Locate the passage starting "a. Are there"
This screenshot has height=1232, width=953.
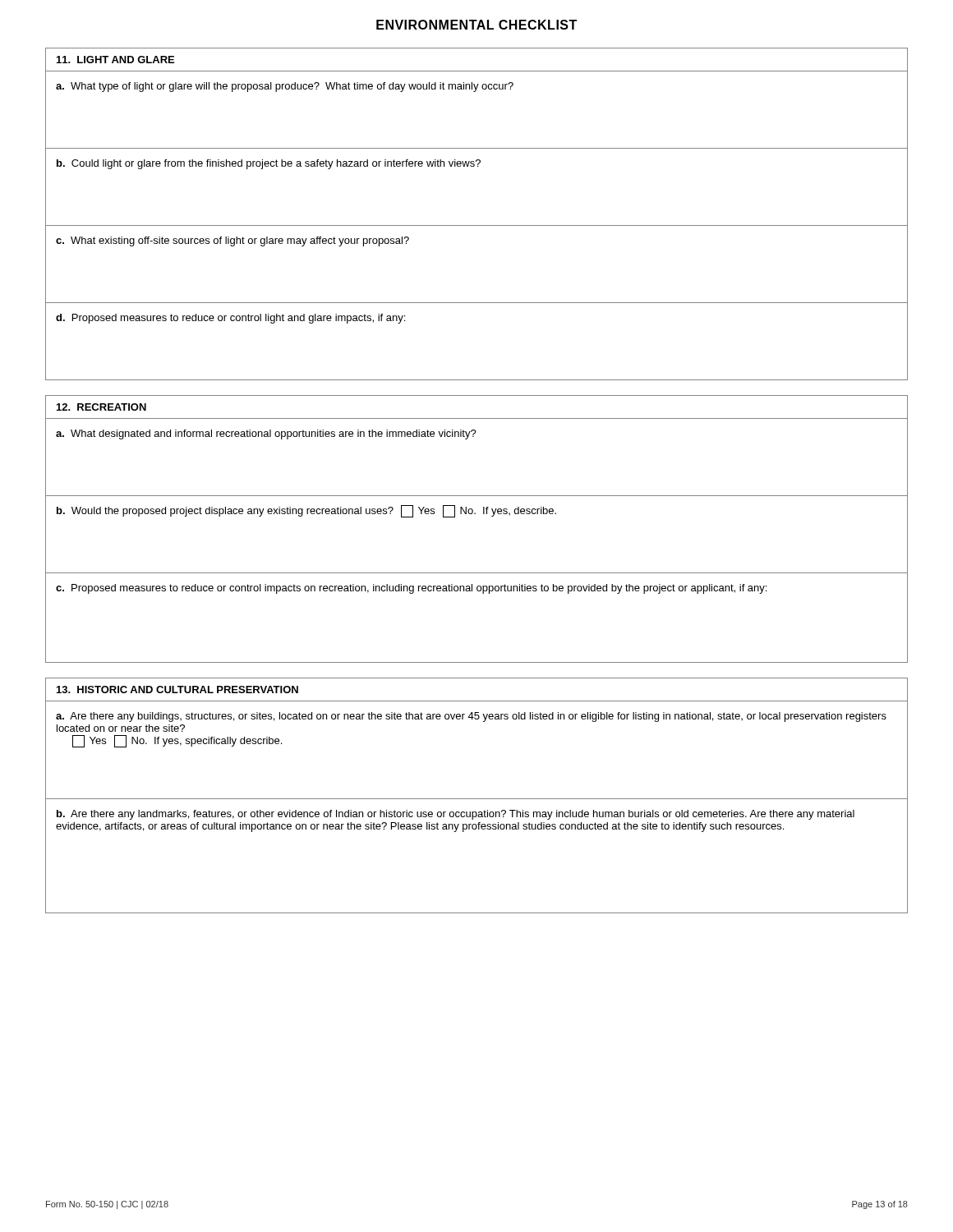pos(471,728)
